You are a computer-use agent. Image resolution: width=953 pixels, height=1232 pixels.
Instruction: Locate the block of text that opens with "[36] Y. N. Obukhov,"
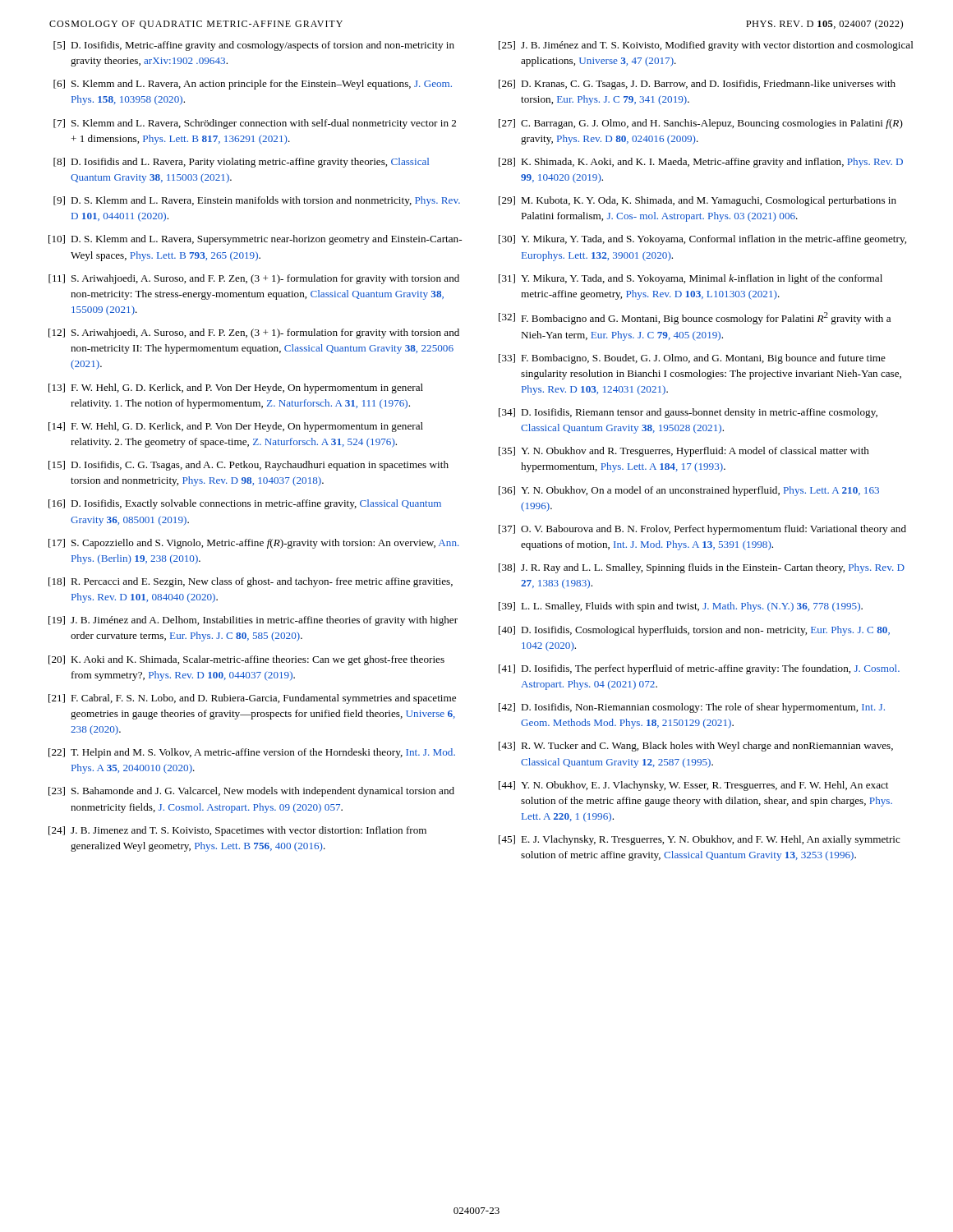coord(702,498)
